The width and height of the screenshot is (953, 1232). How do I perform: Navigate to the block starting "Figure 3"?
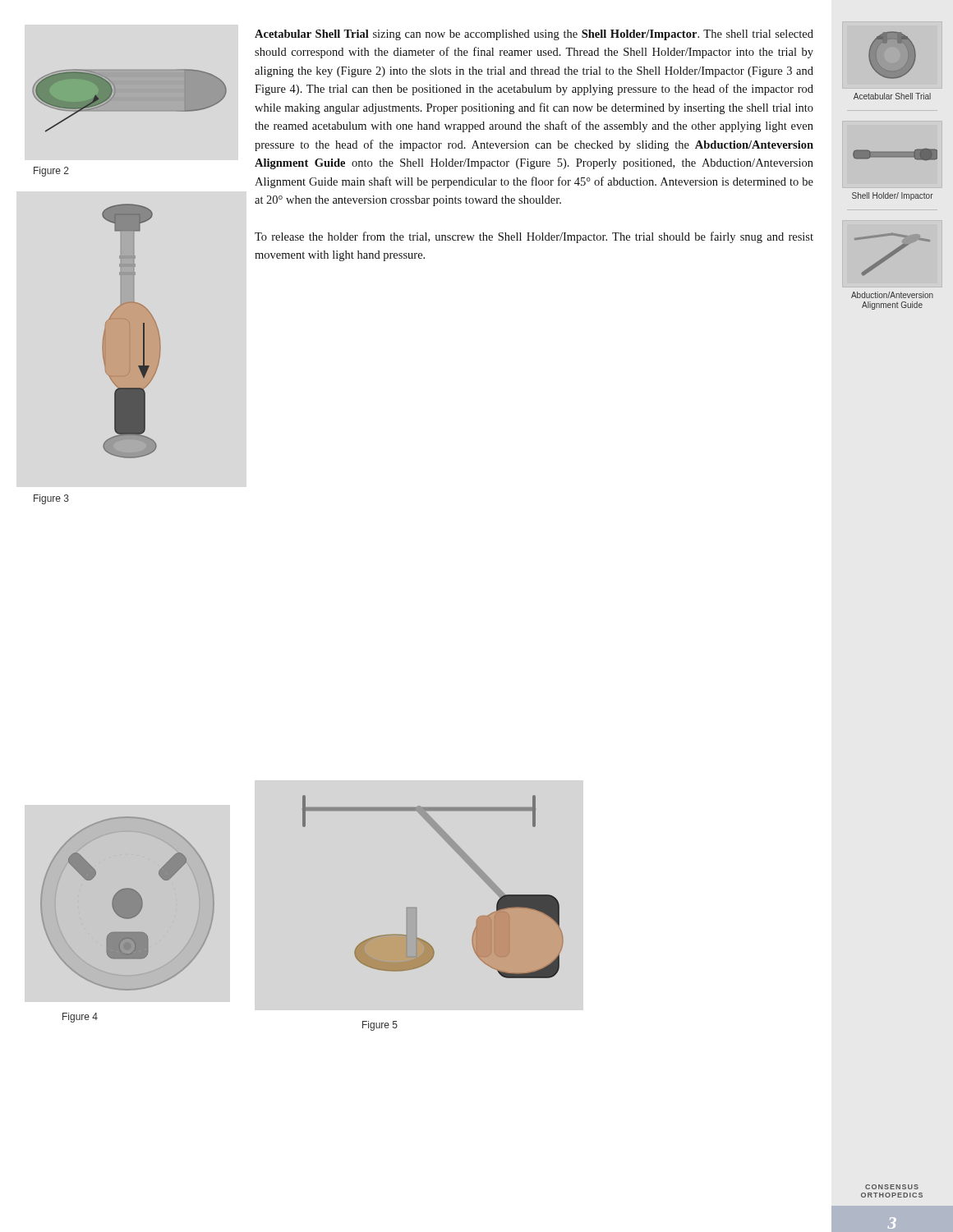coord(51,499)
